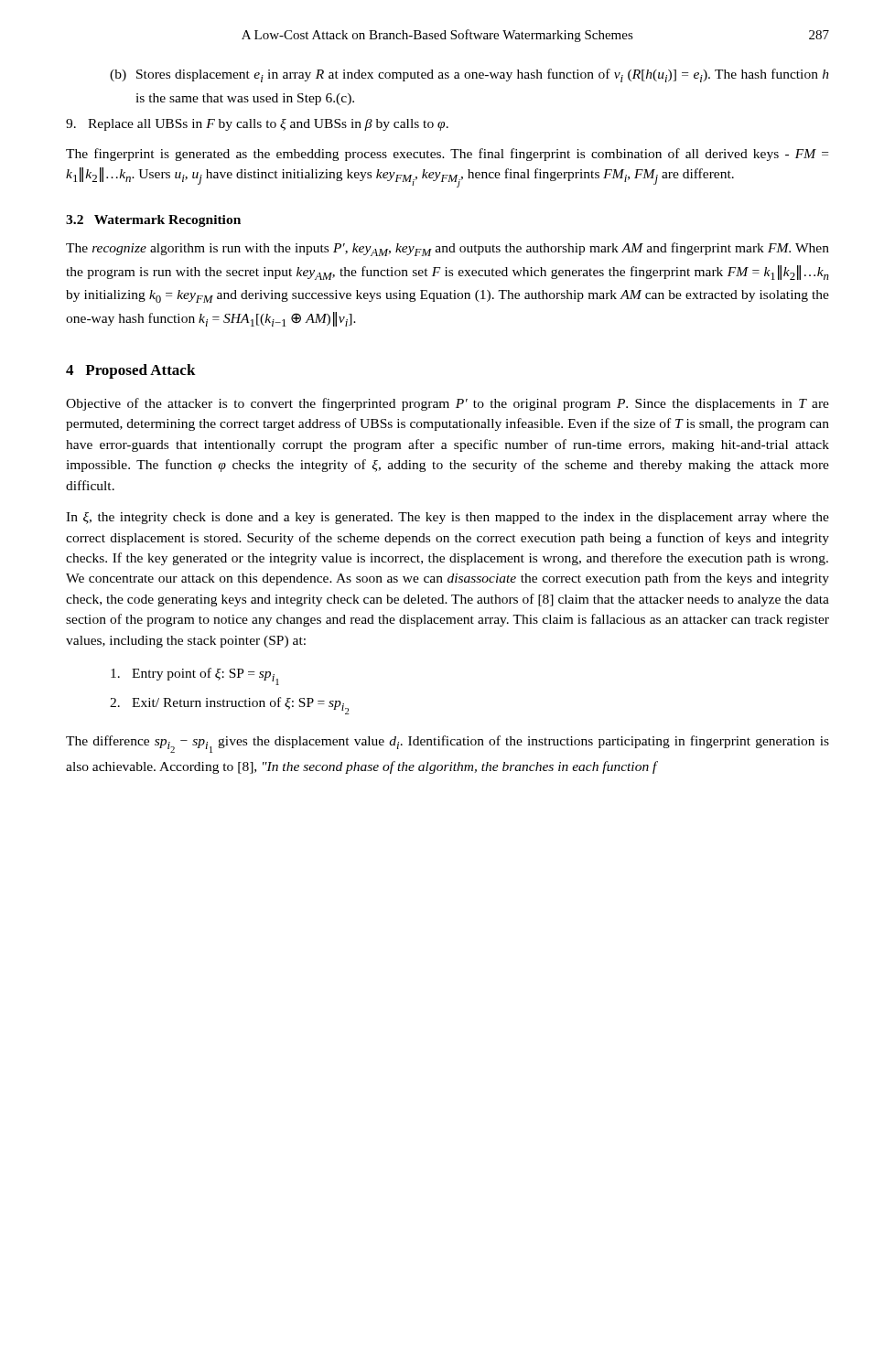The height and width of the screenshot is (1372, 895).
Task: Point to the passage starting "3.2 Watermark Recognition"
Action: point(153,219)
